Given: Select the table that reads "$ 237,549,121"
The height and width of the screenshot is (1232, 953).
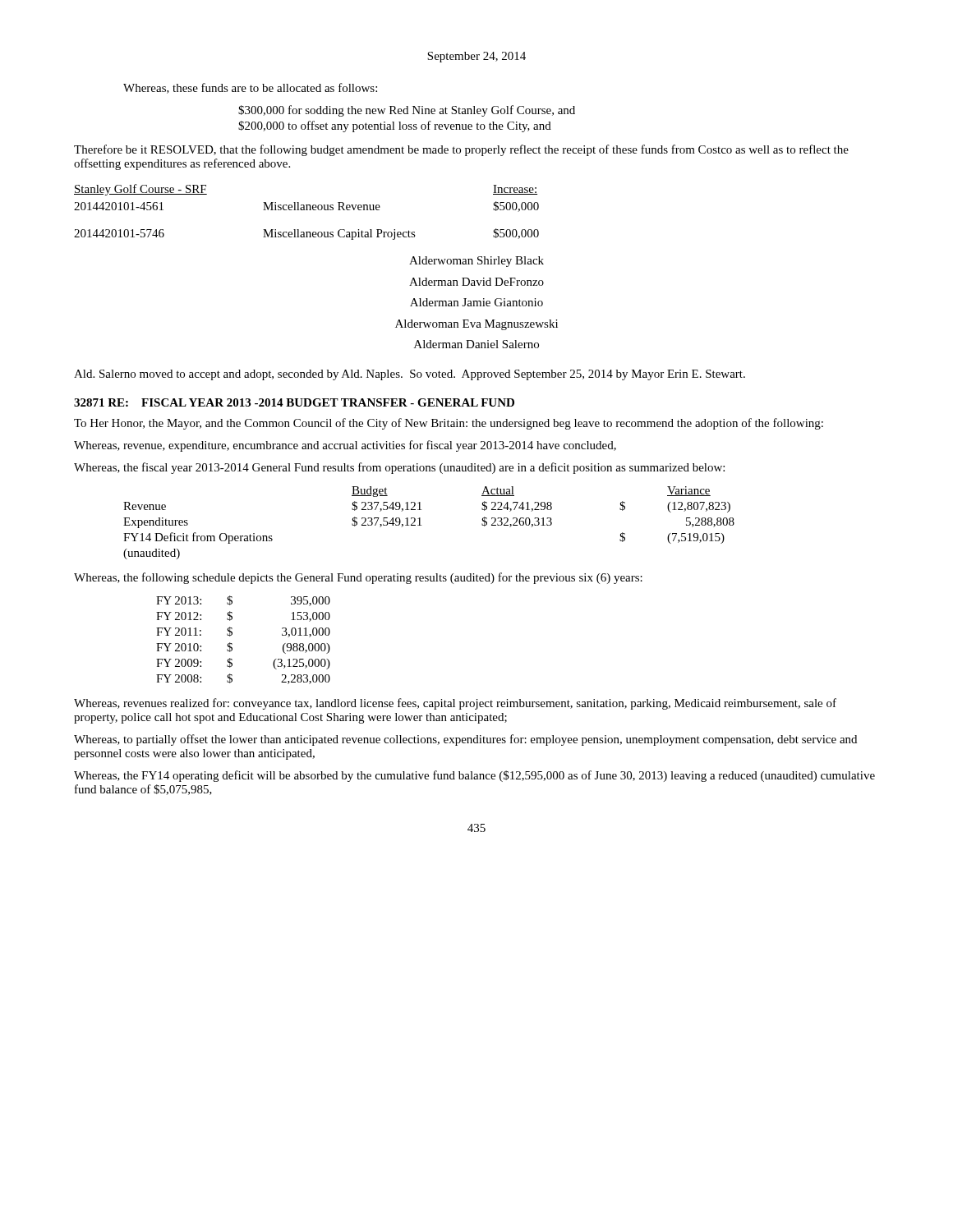Looking at the screenshot, I should click(x=476, y=522).
